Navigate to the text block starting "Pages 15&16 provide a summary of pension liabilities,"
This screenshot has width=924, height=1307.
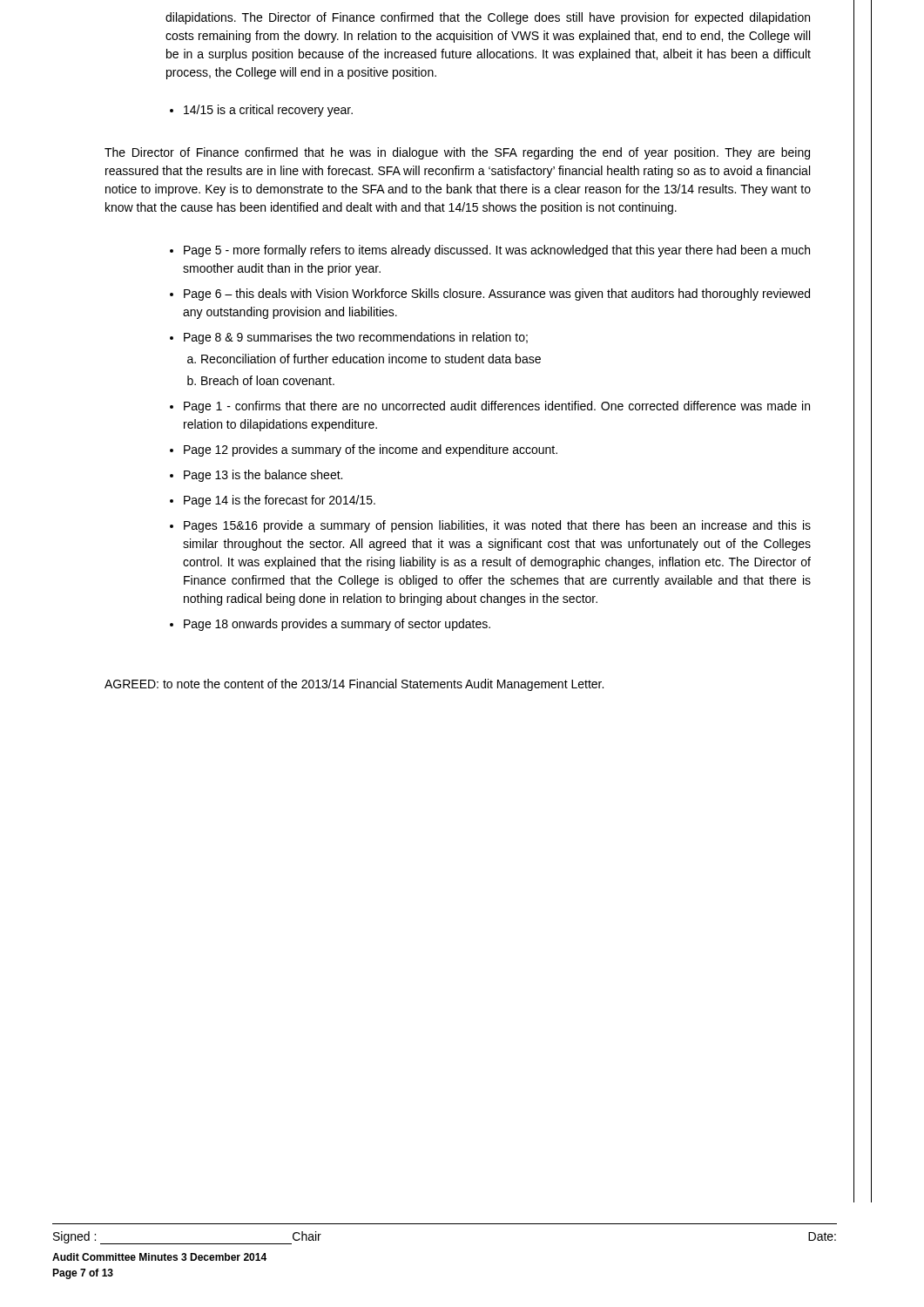497,562
